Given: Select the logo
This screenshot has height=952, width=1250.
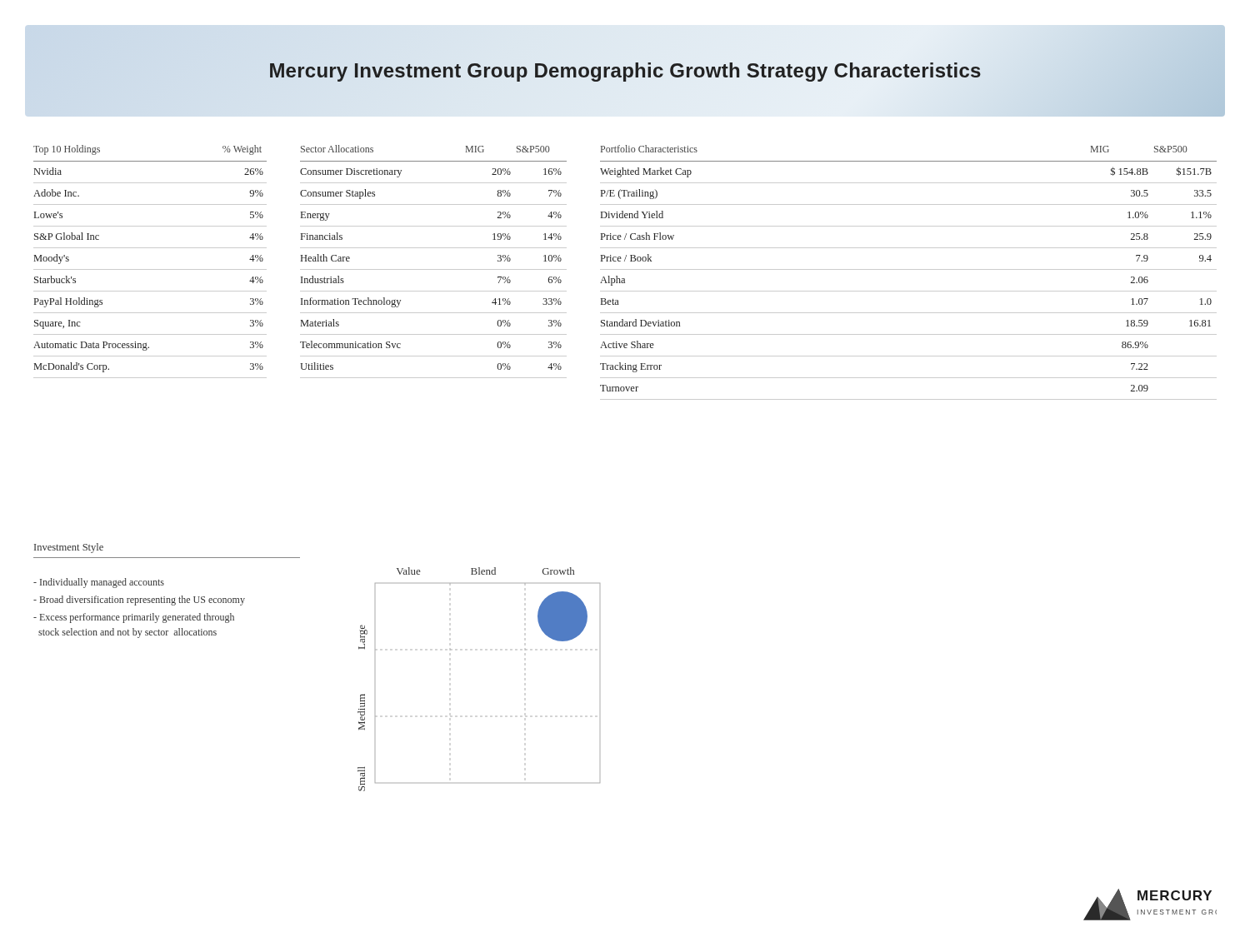Looking at the screenshot, I should (1150, 902).
